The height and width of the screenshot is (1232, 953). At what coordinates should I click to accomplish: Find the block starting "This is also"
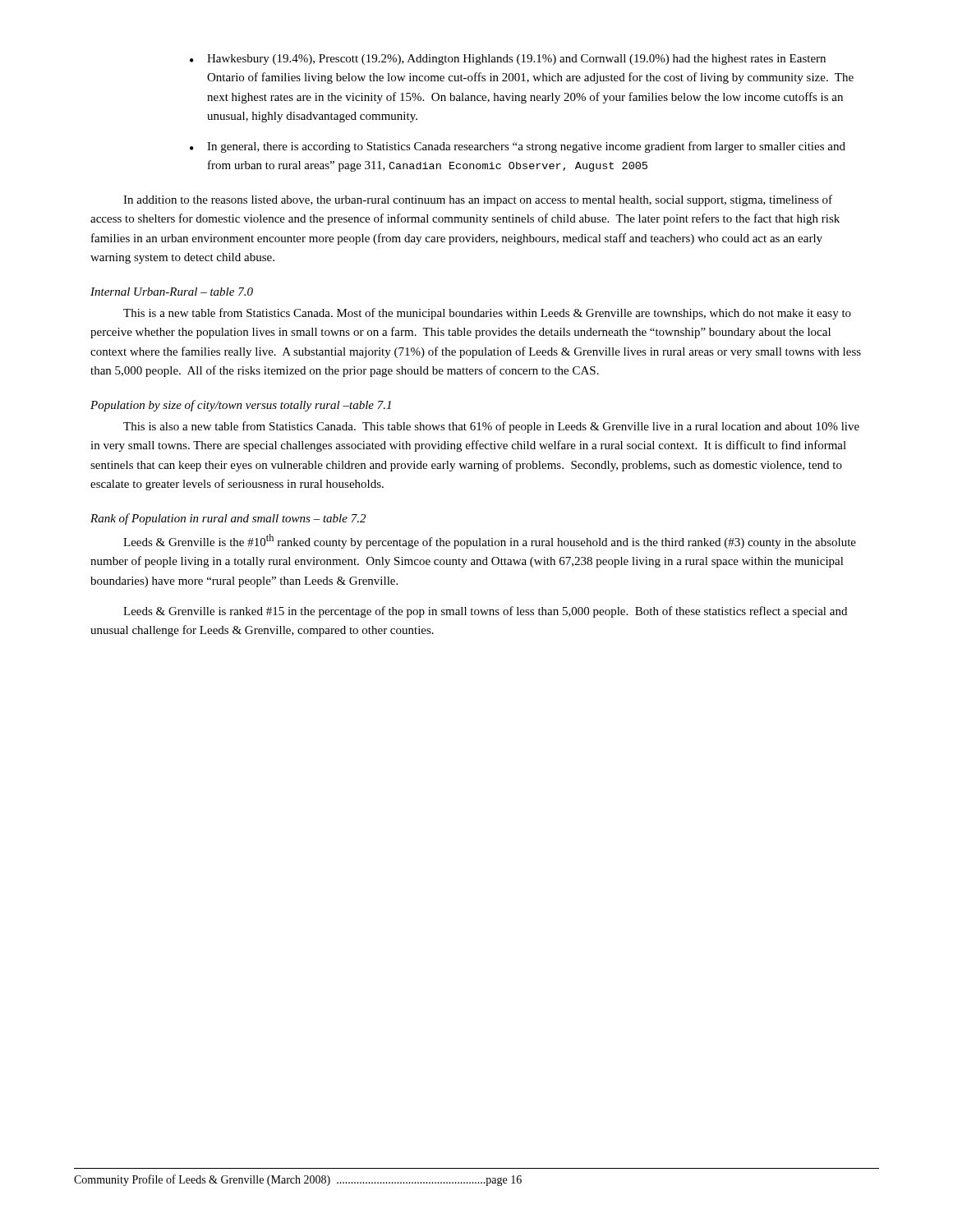point(476,456)
